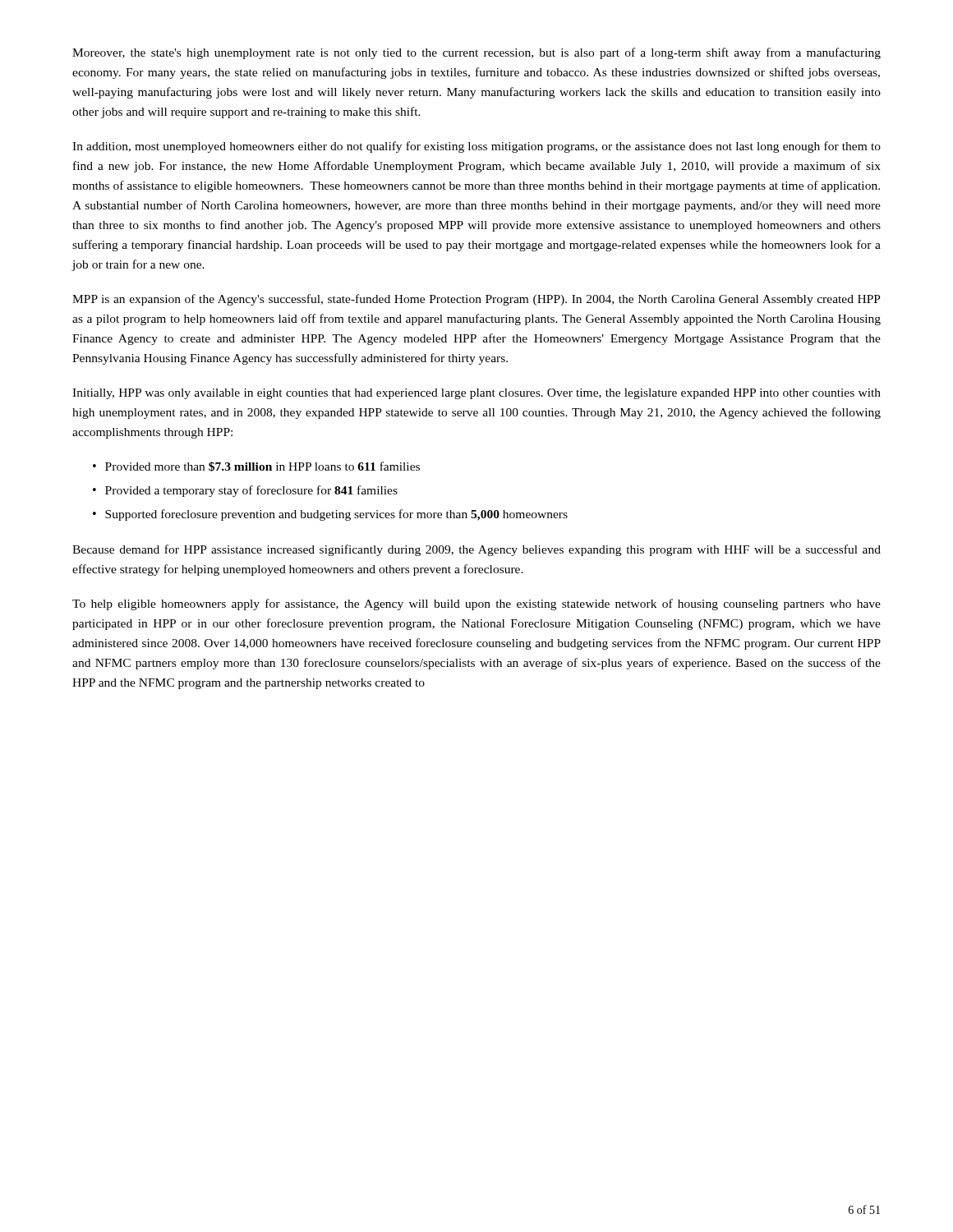The height and width of the screenshot is (1232, 953).
Task: Click on the list item that says "• Provided more than $7.3 million"
Action: (256, 467)
